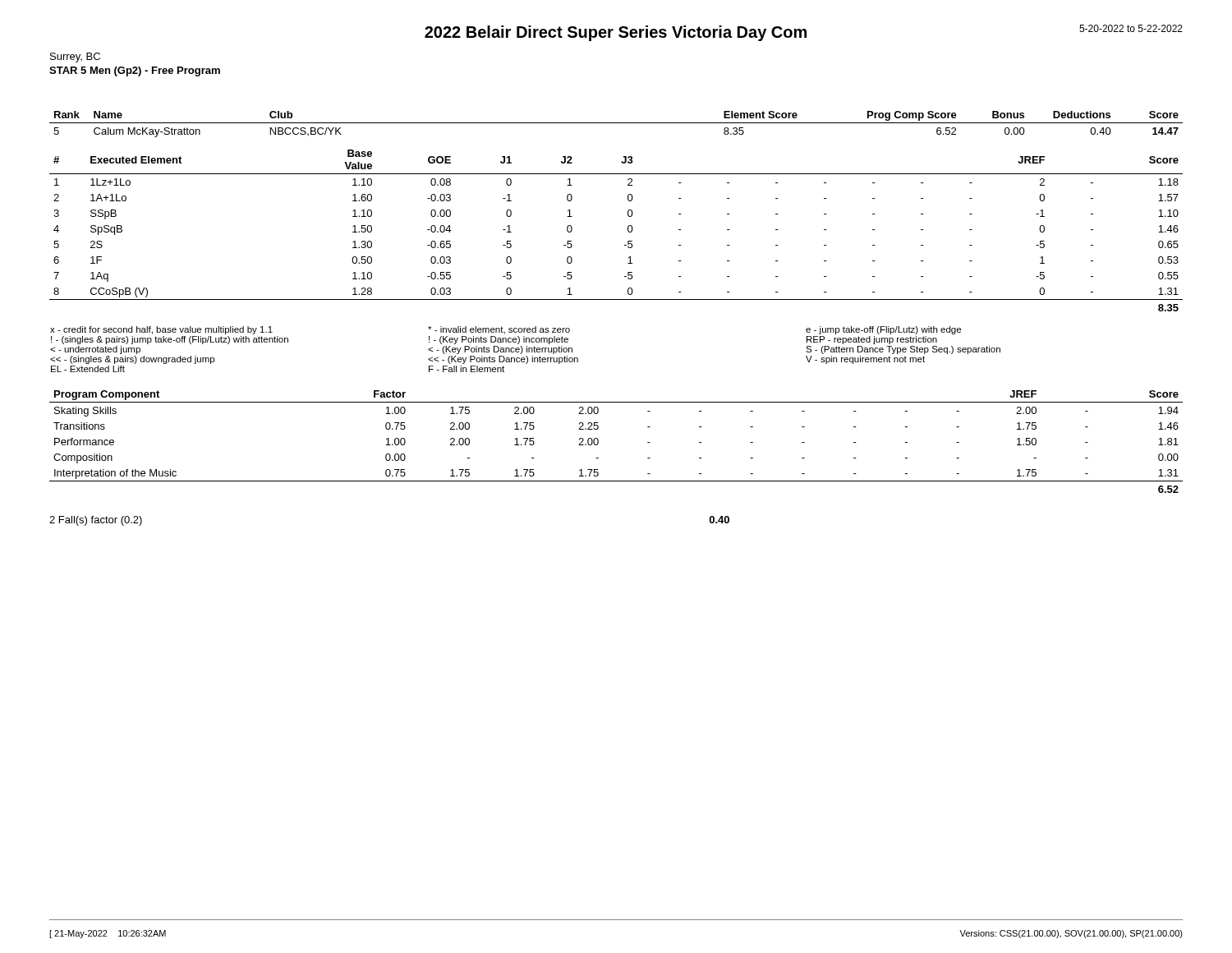Locate the title containing "2022 Belair Direct Super Series Victoria Day Com"
This screenshot has height=953, width=1232.
tap(616, 32)
